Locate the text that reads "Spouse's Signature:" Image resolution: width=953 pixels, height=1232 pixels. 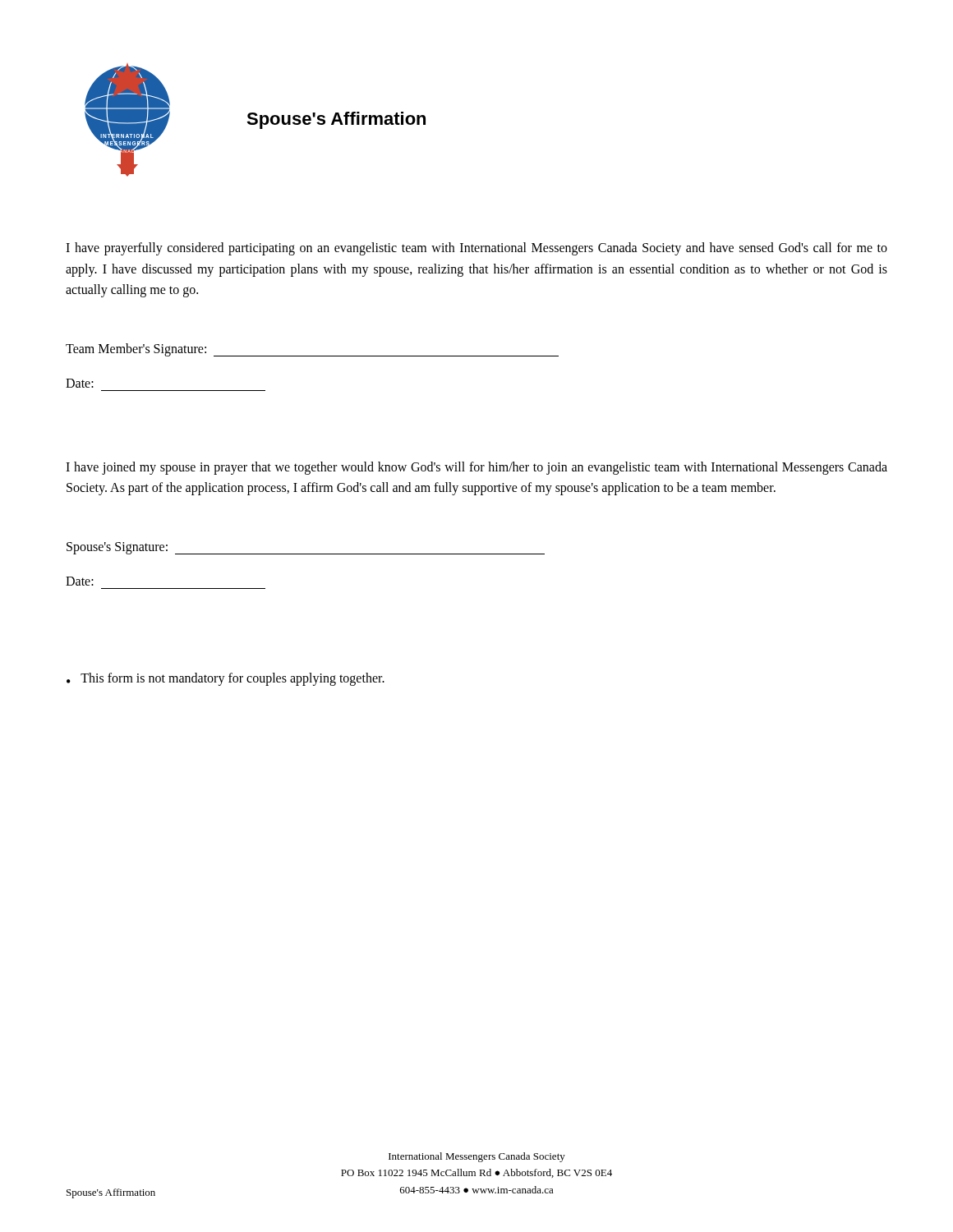pos(305,547)
